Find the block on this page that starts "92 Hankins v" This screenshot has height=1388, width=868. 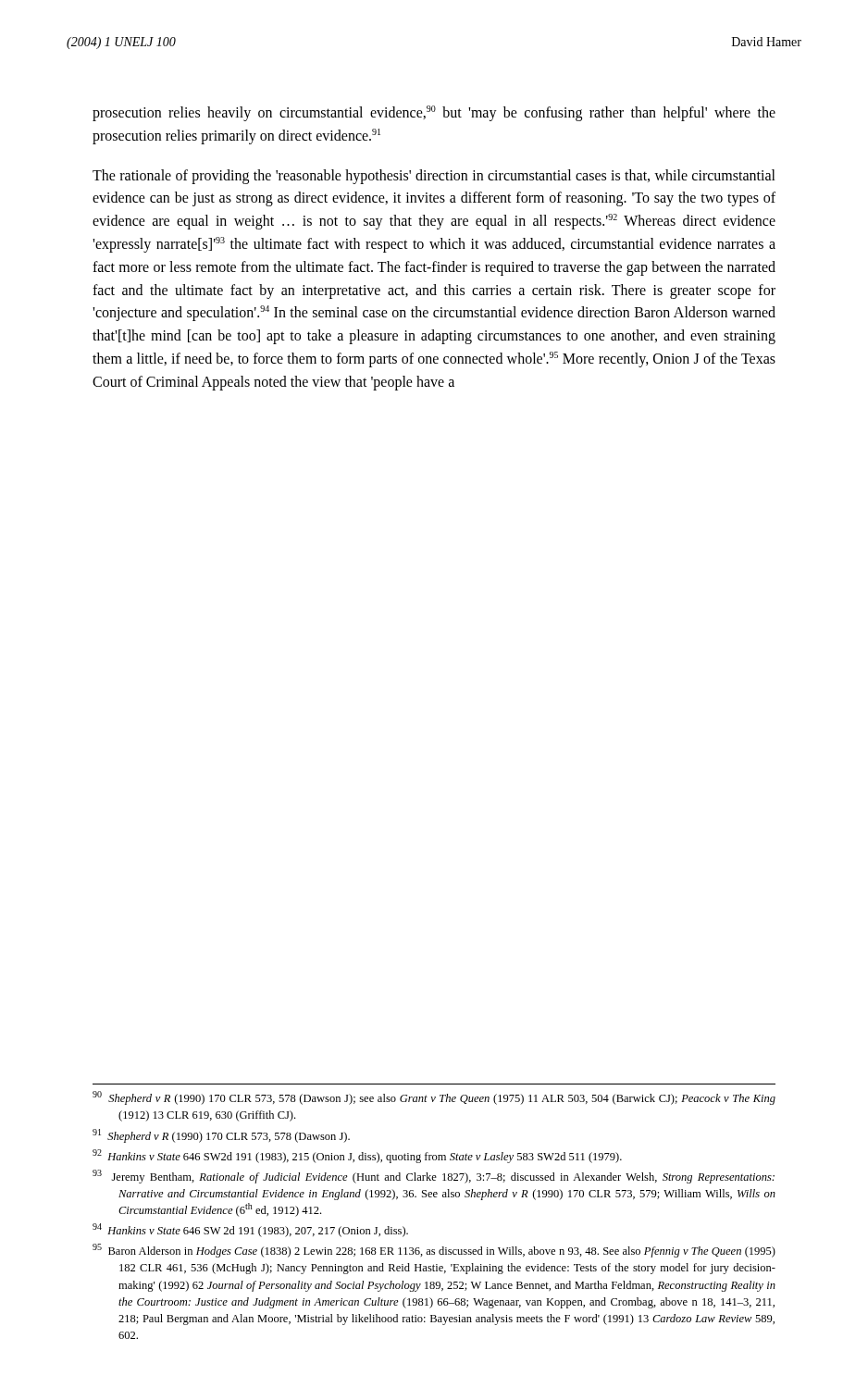pos(357,1155)
